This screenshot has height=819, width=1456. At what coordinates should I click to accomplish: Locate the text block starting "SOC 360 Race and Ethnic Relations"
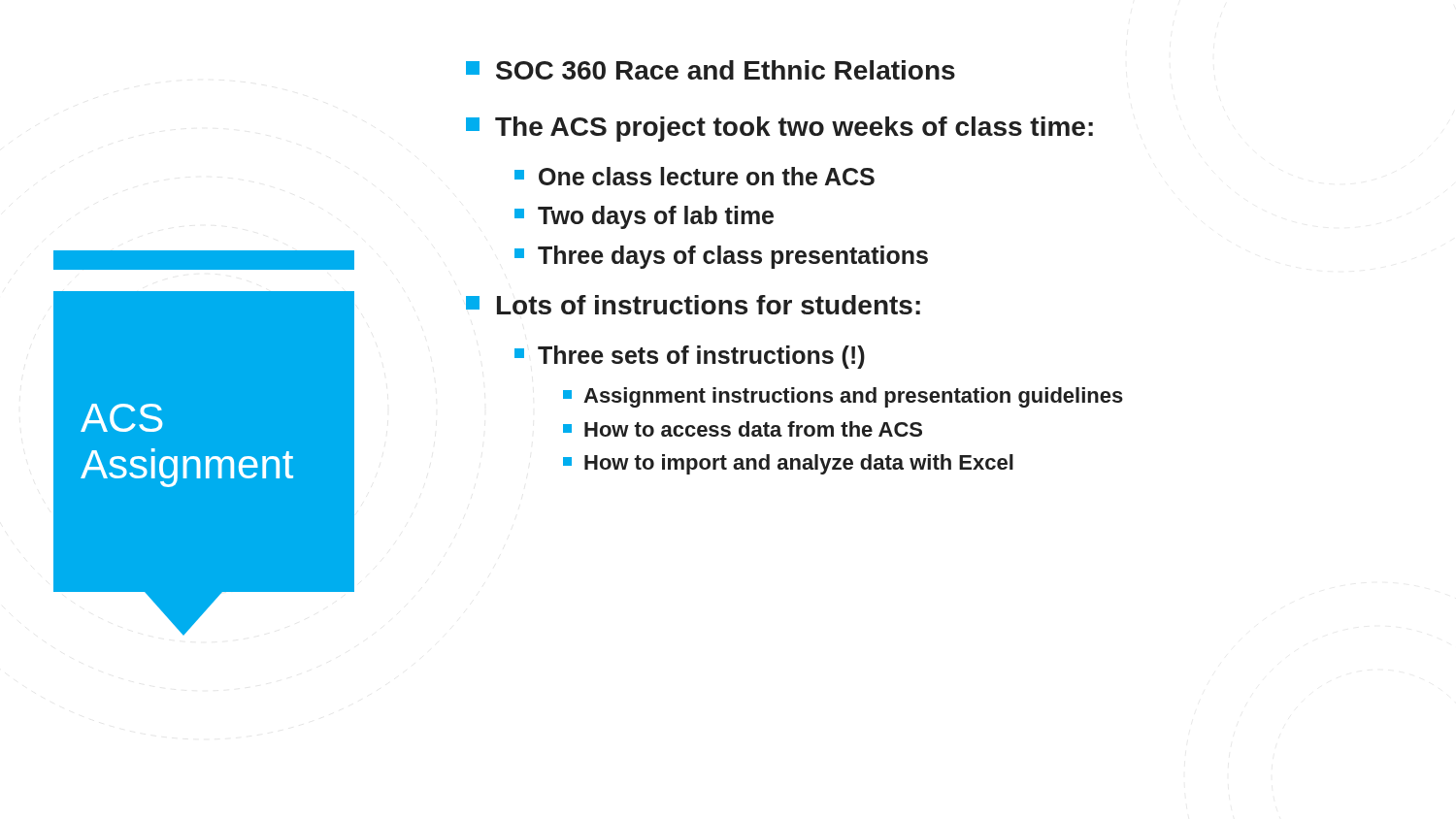[x=942, y=71]
